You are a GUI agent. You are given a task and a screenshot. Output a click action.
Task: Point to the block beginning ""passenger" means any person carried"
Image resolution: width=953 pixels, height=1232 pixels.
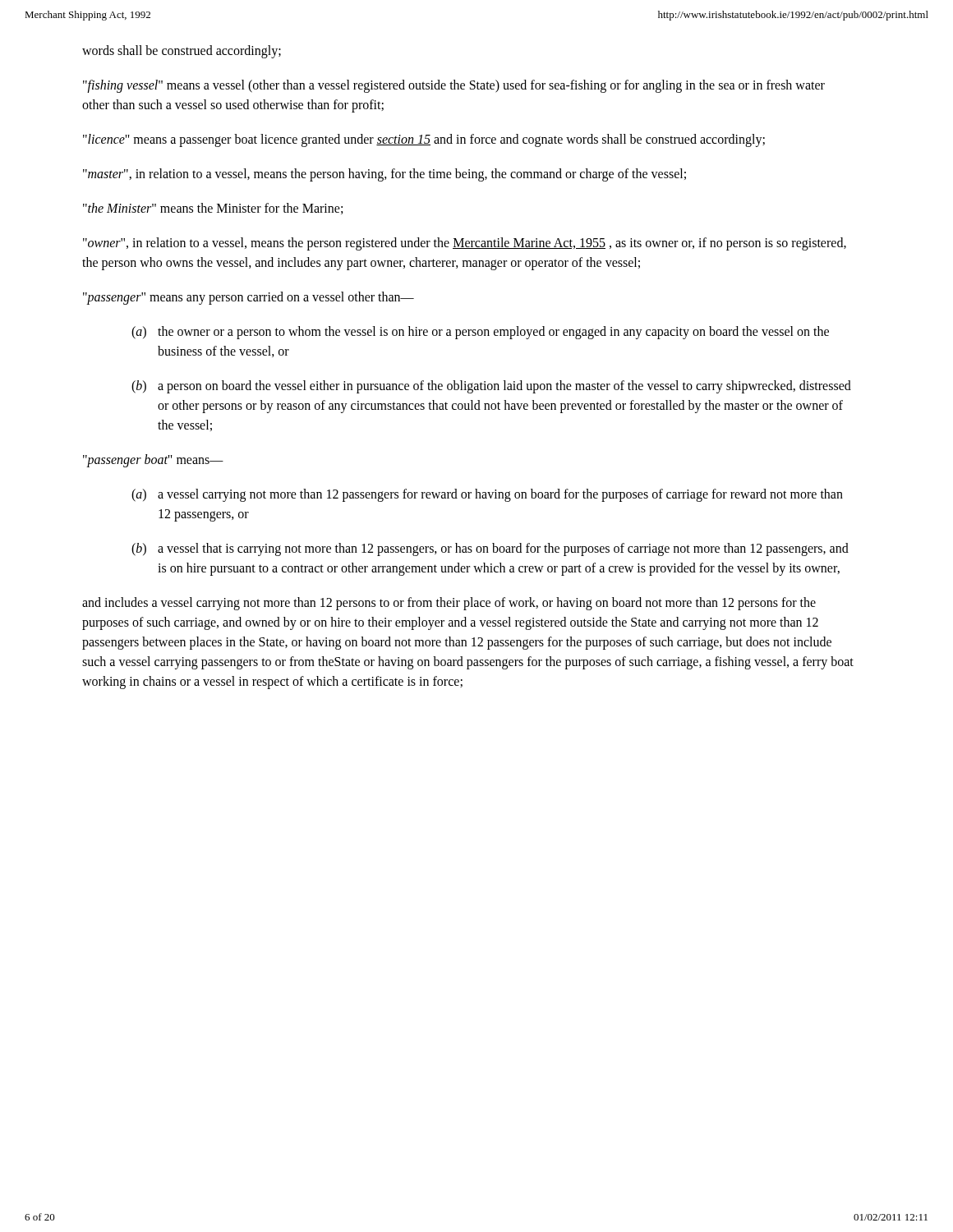(x=248, y=297)
